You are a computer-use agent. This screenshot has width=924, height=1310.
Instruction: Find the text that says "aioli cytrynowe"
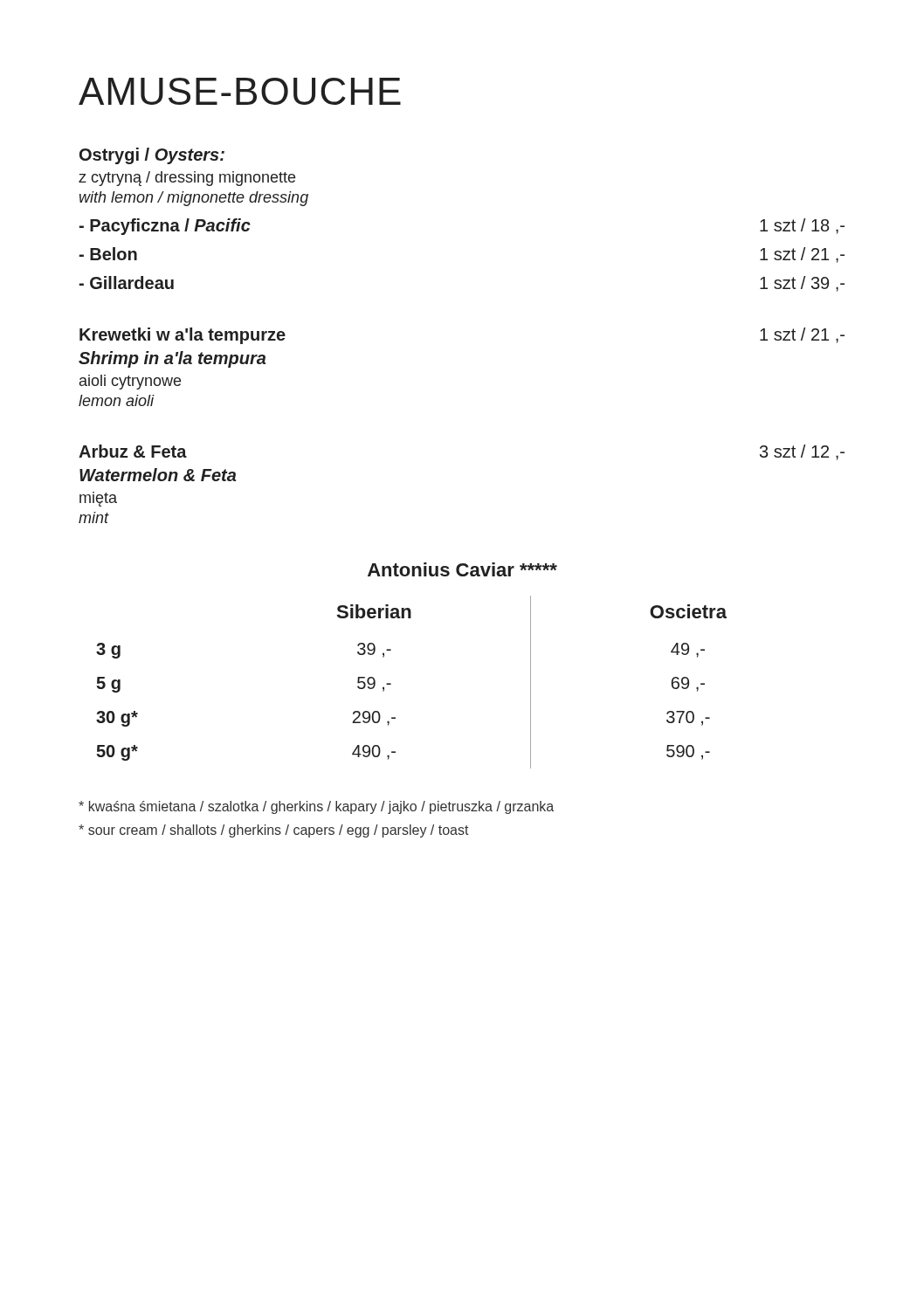(130, 381)
